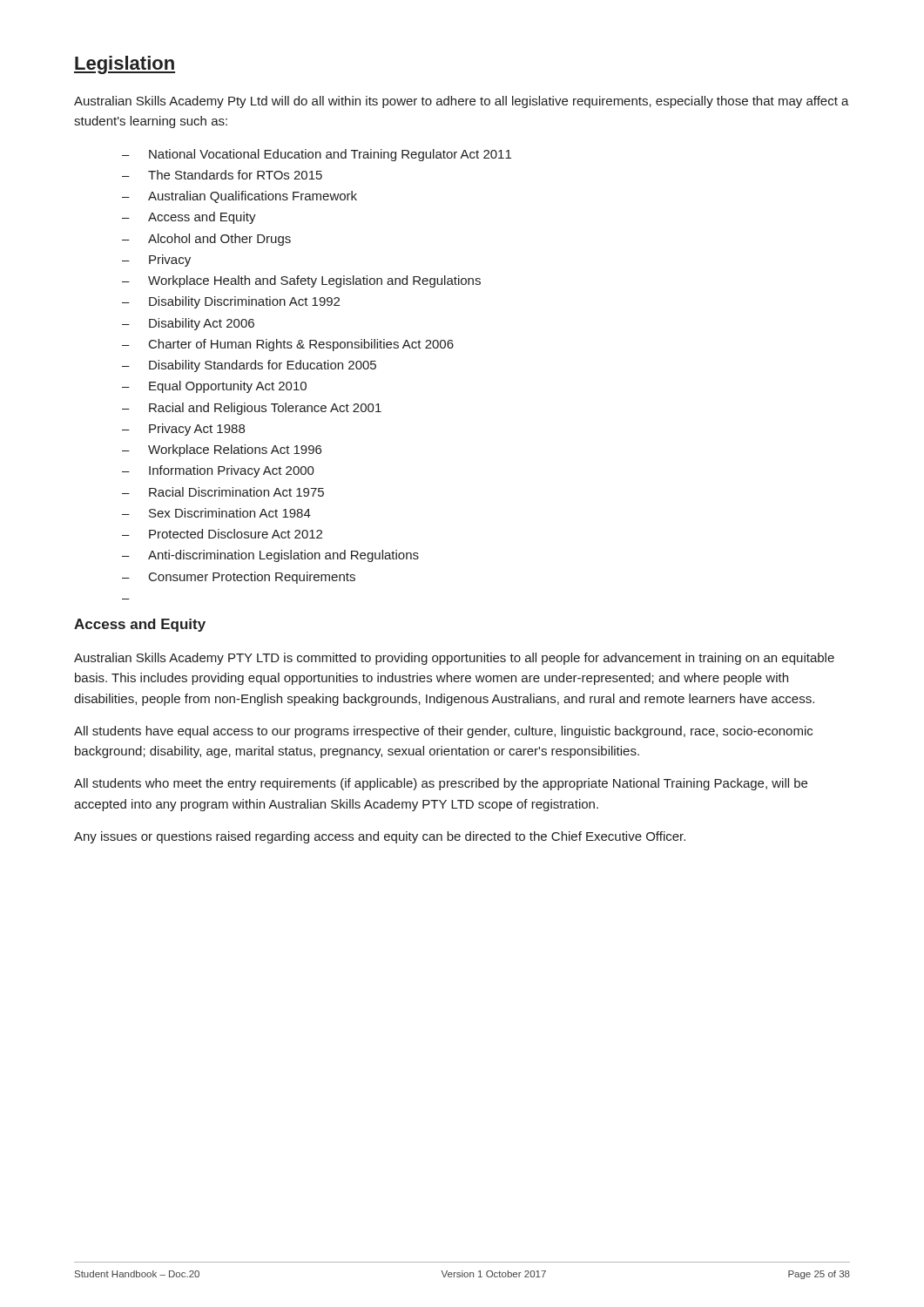This screenshot has width=924, height=1307.
Task: Point to the passage starting "–Disability Act 2006"
Action: tap(188, 323)
